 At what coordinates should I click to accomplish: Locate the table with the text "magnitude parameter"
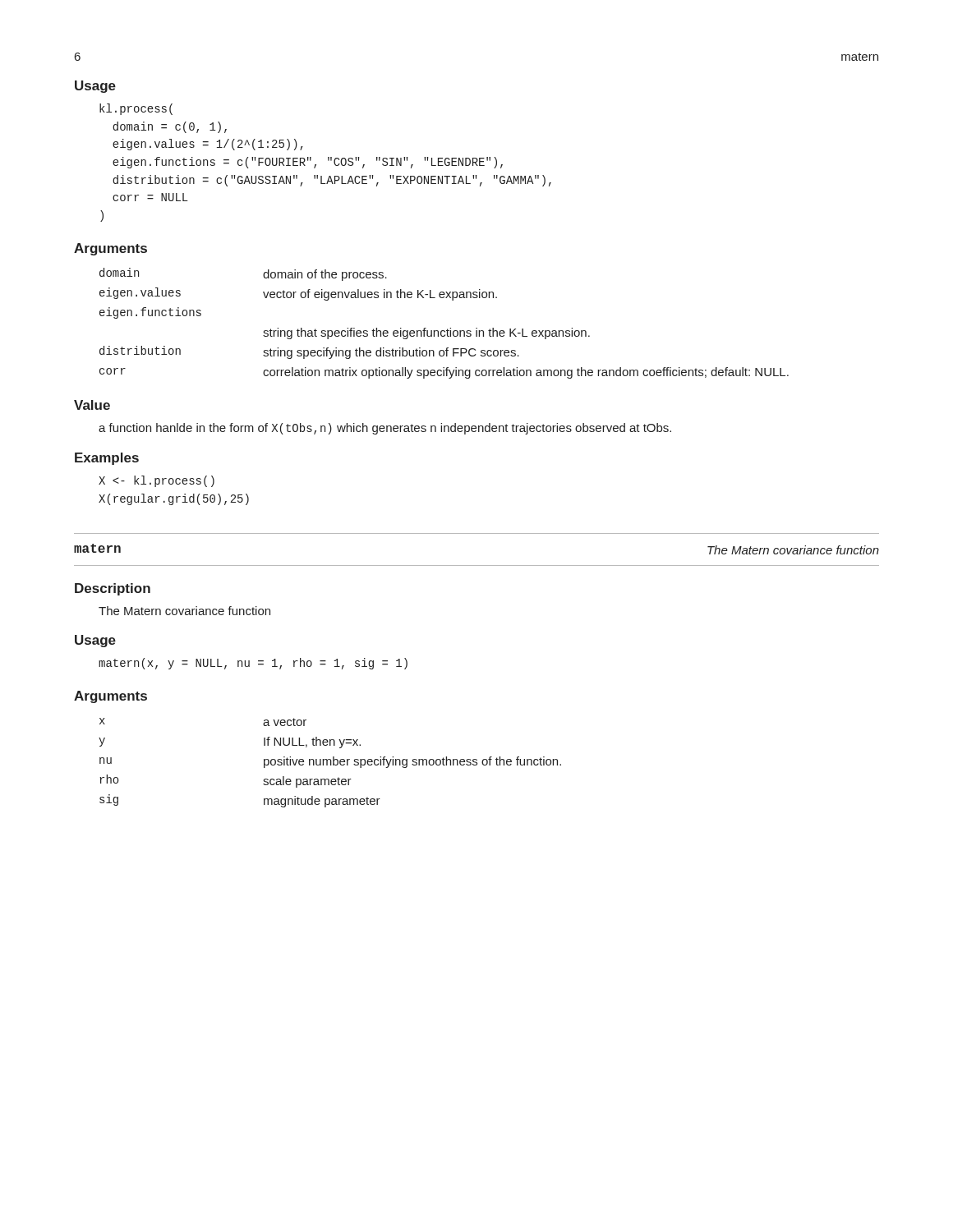click(476, 762)
